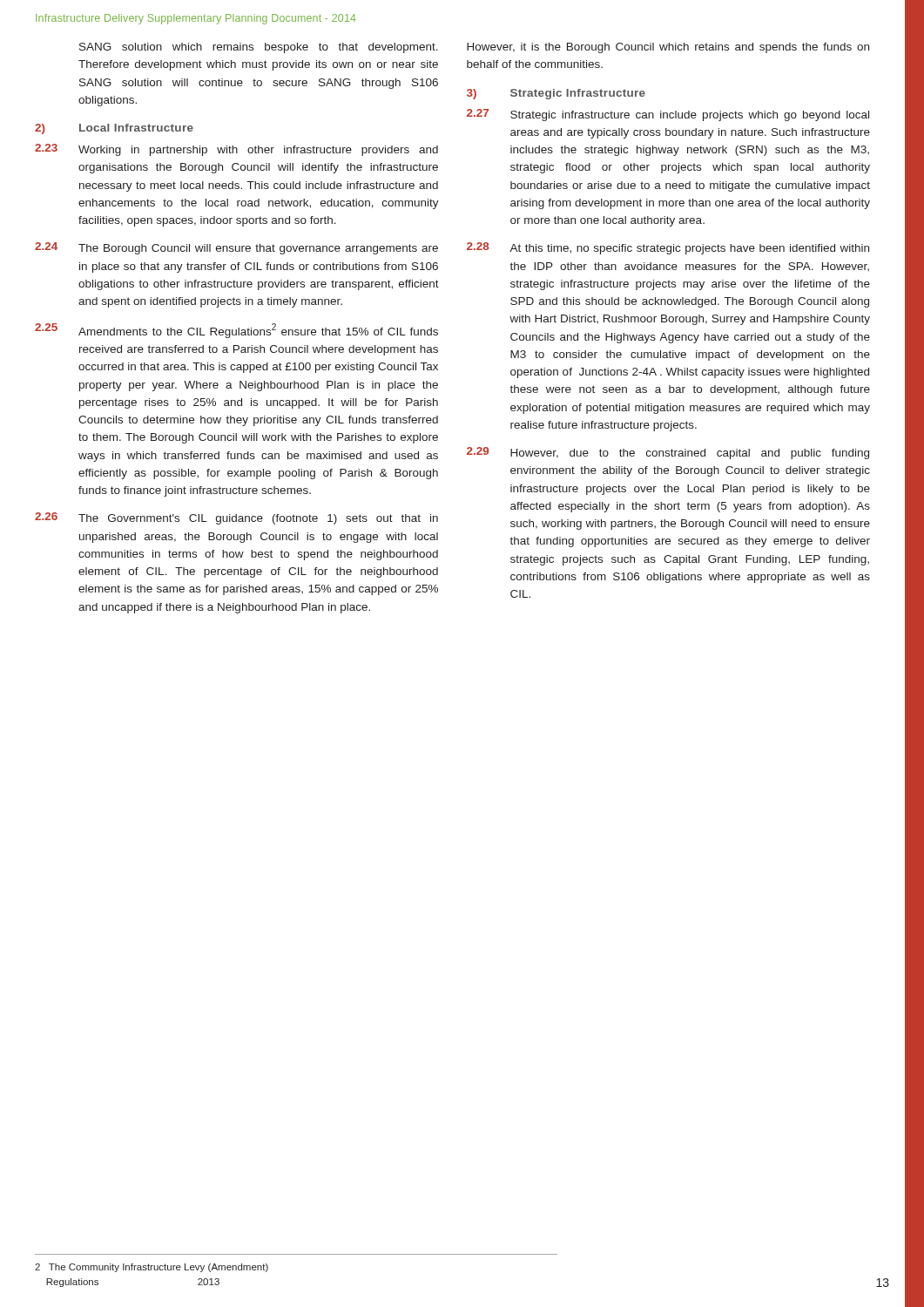Navigate to the block starting "28 At this time, no specific strategic"

point(668,337)
